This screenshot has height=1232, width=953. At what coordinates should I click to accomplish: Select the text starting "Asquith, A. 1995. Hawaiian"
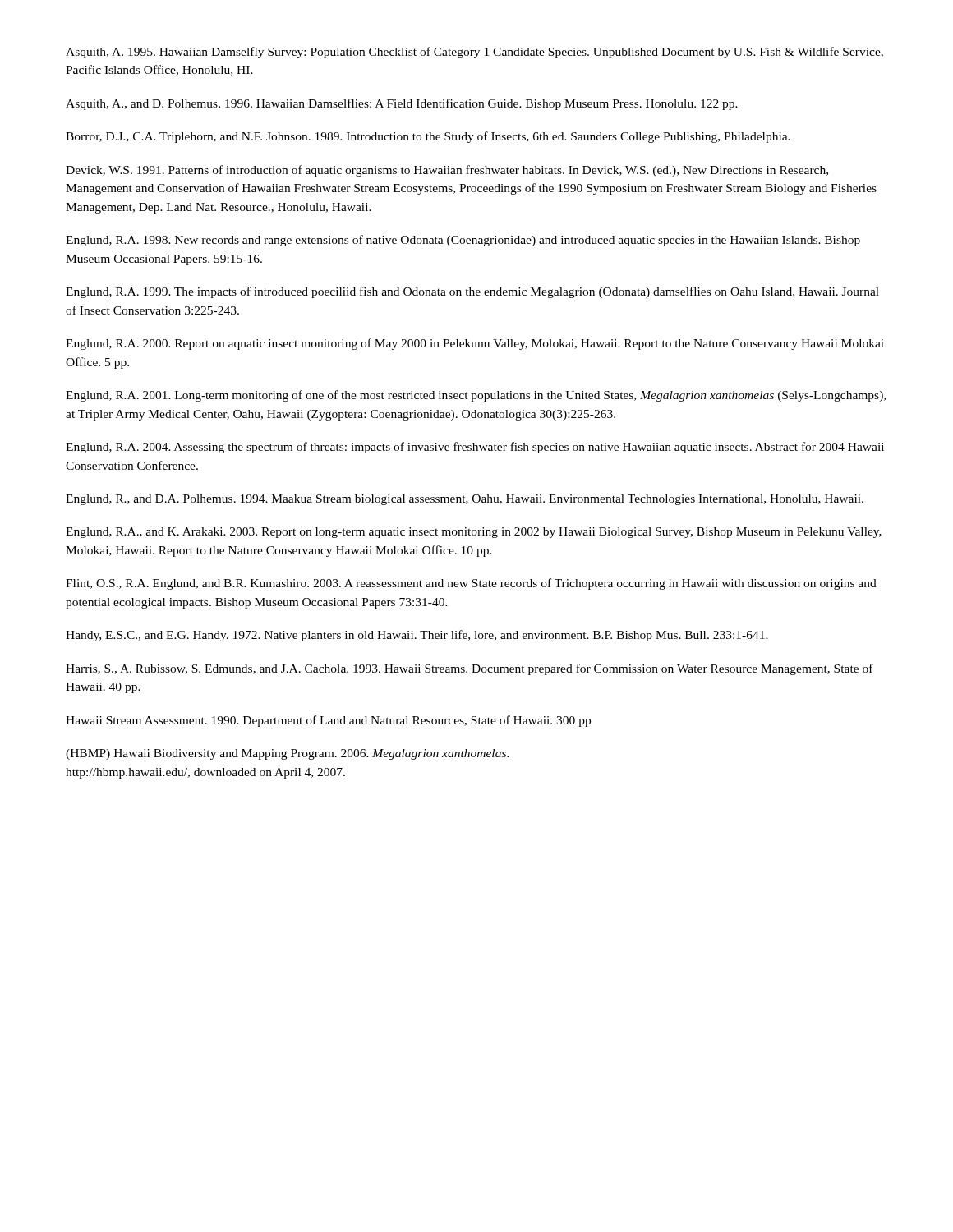coord(475,61)
